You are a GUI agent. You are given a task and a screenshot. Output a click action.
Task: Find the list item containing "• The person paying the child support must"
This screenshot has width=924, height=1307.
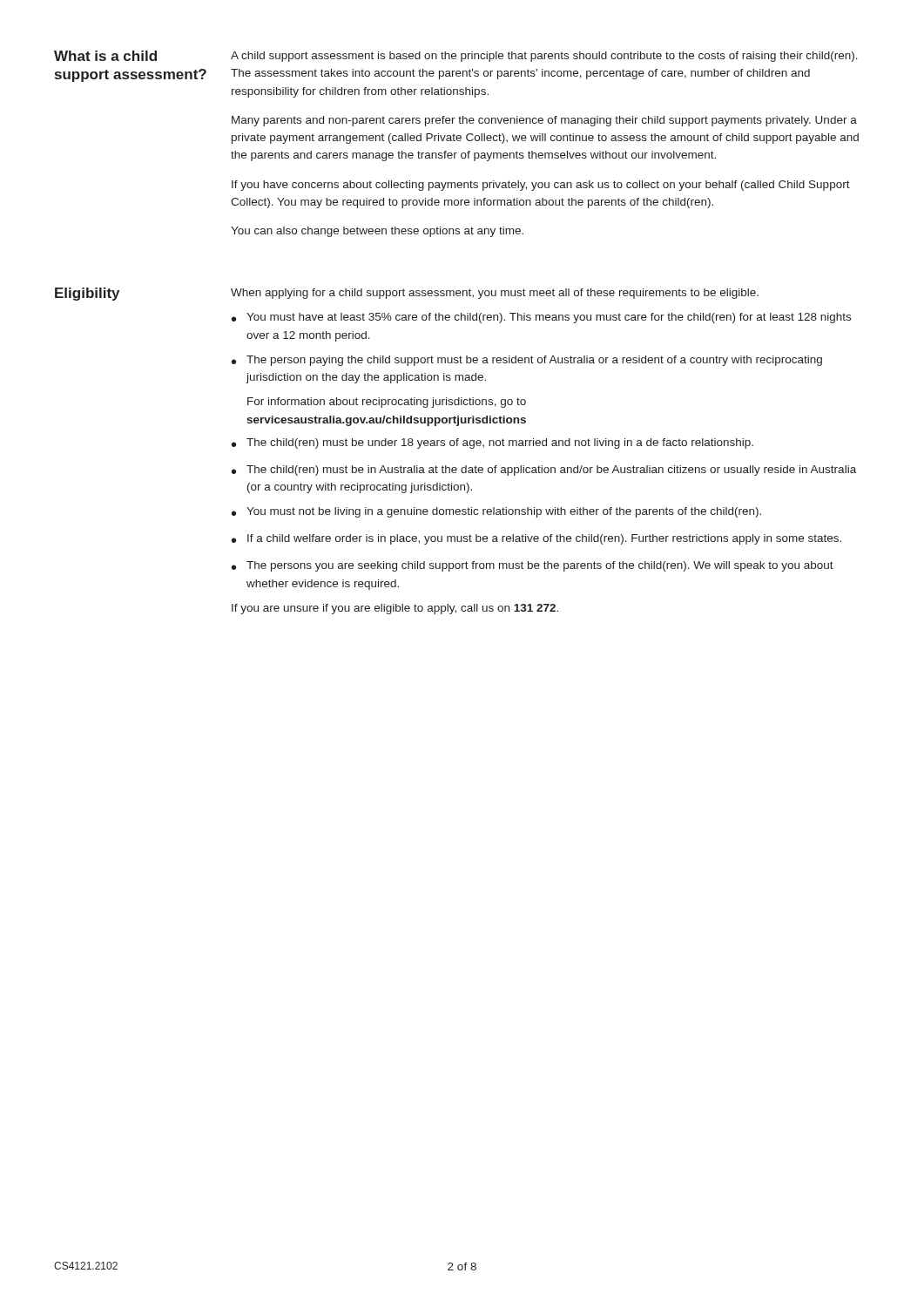pos(550,369)
